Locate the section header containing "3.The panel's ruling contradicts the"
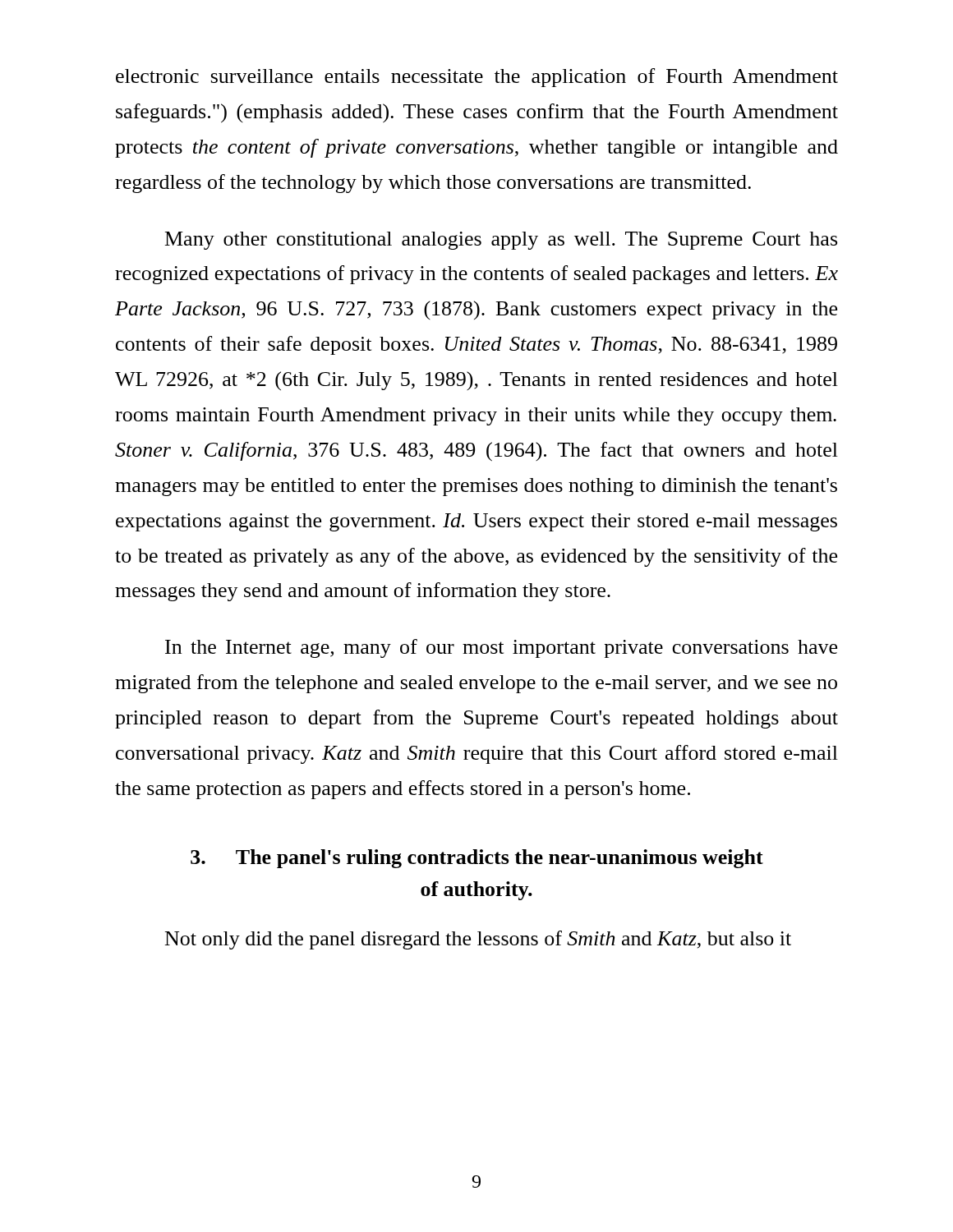 476,873
